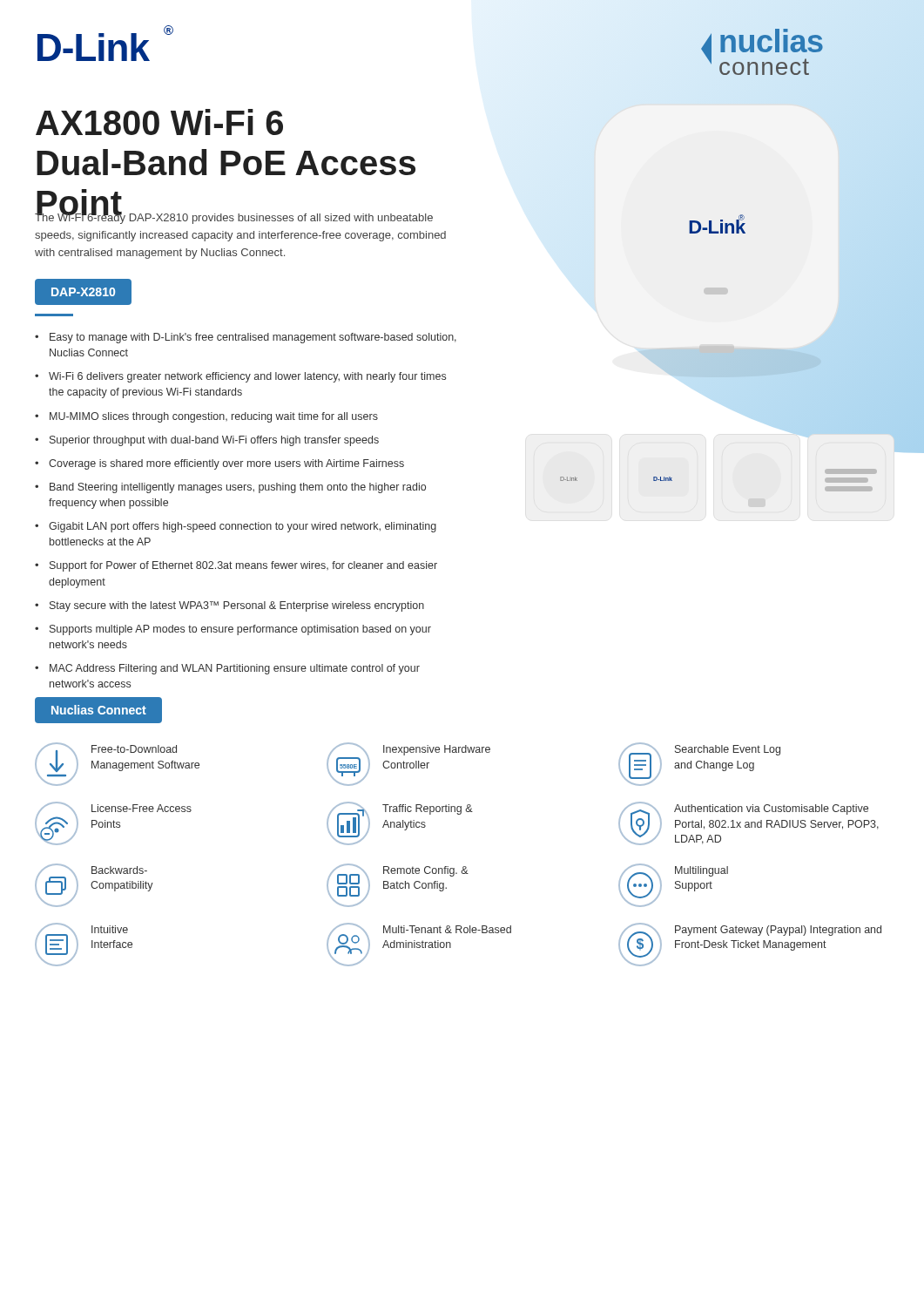924x1307 pixels.
Task: Locate the text block starting "Easy to manage"
Action: pyautogui.click(x=246, y=338)
